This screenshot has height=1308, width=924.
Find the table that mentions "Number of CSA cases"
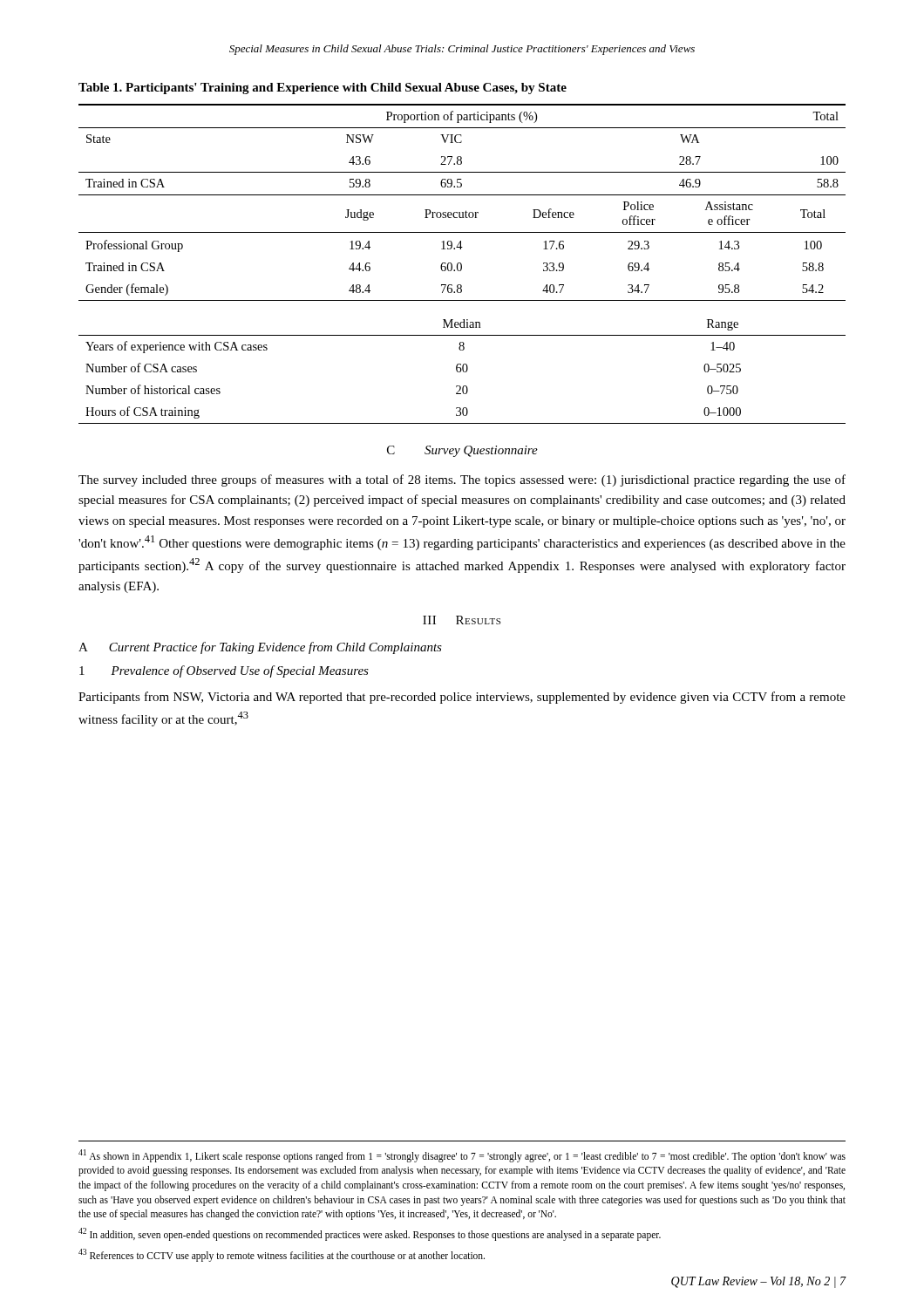tap(462, 264)
